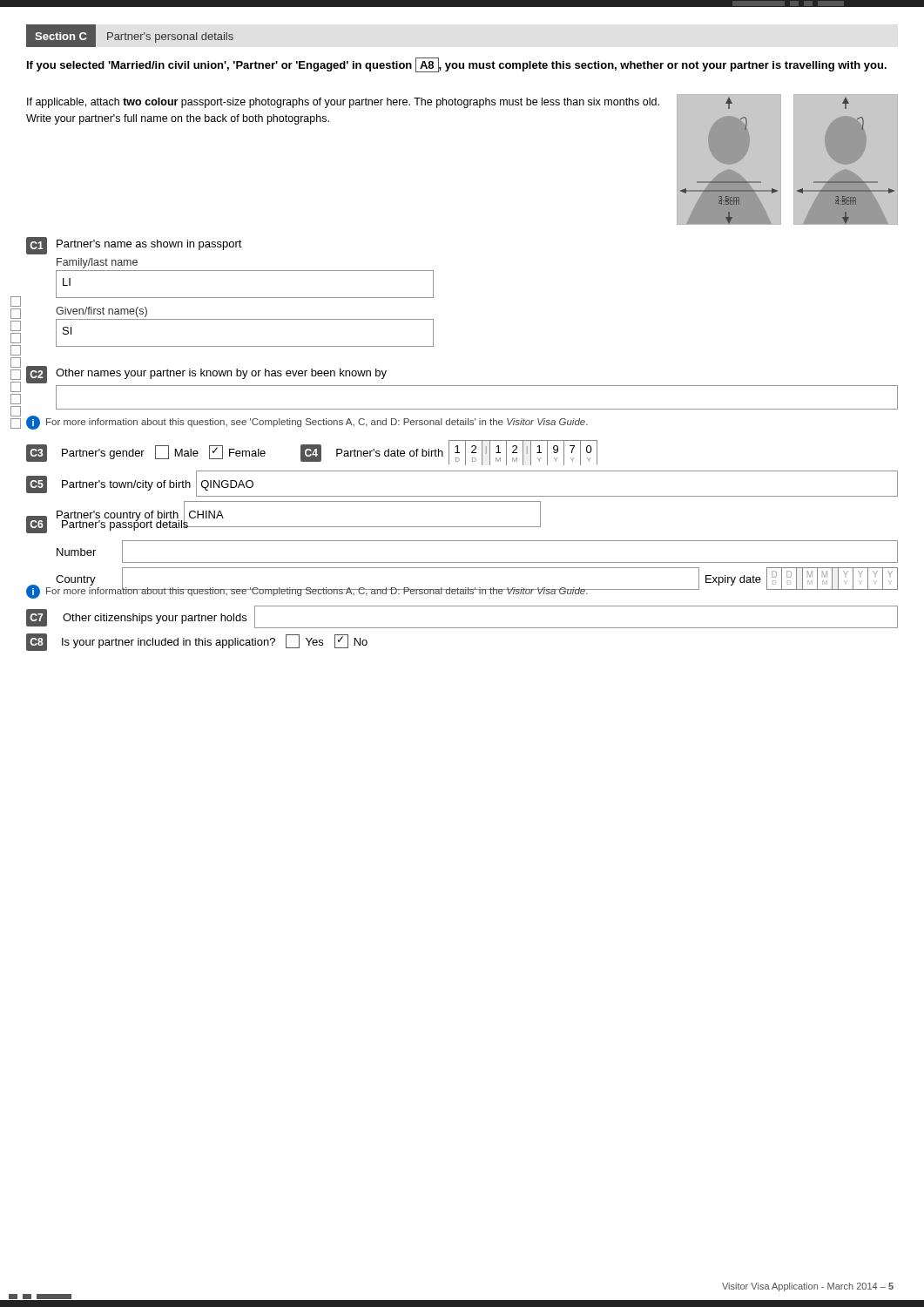
Task: Where is the passage that starts "C1 Partner's name as shown"?
Action: click(134, 246)
